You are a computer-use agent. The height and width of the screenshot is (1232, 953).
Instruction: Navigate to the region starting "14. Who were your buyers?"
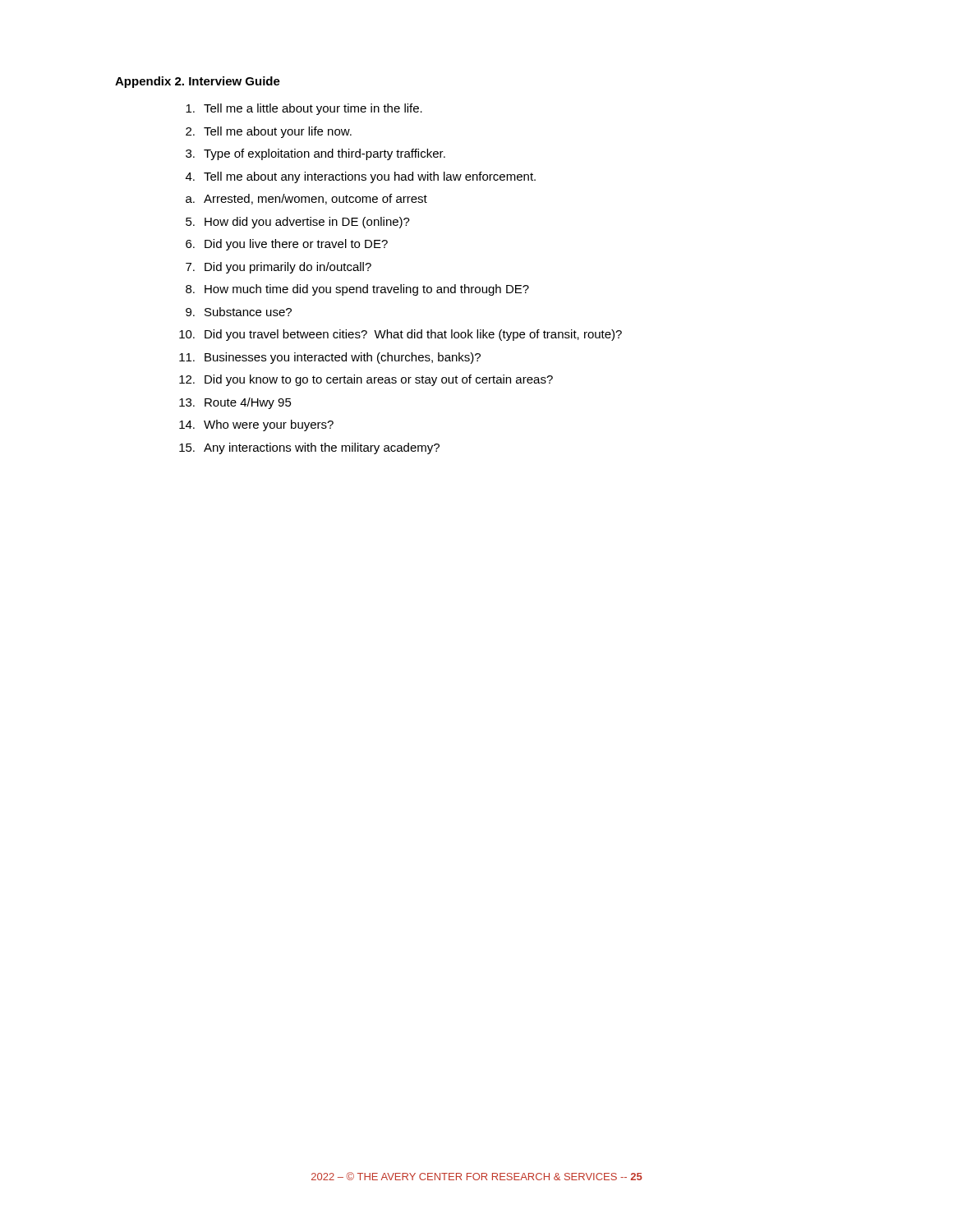click(x=256, y=425)
